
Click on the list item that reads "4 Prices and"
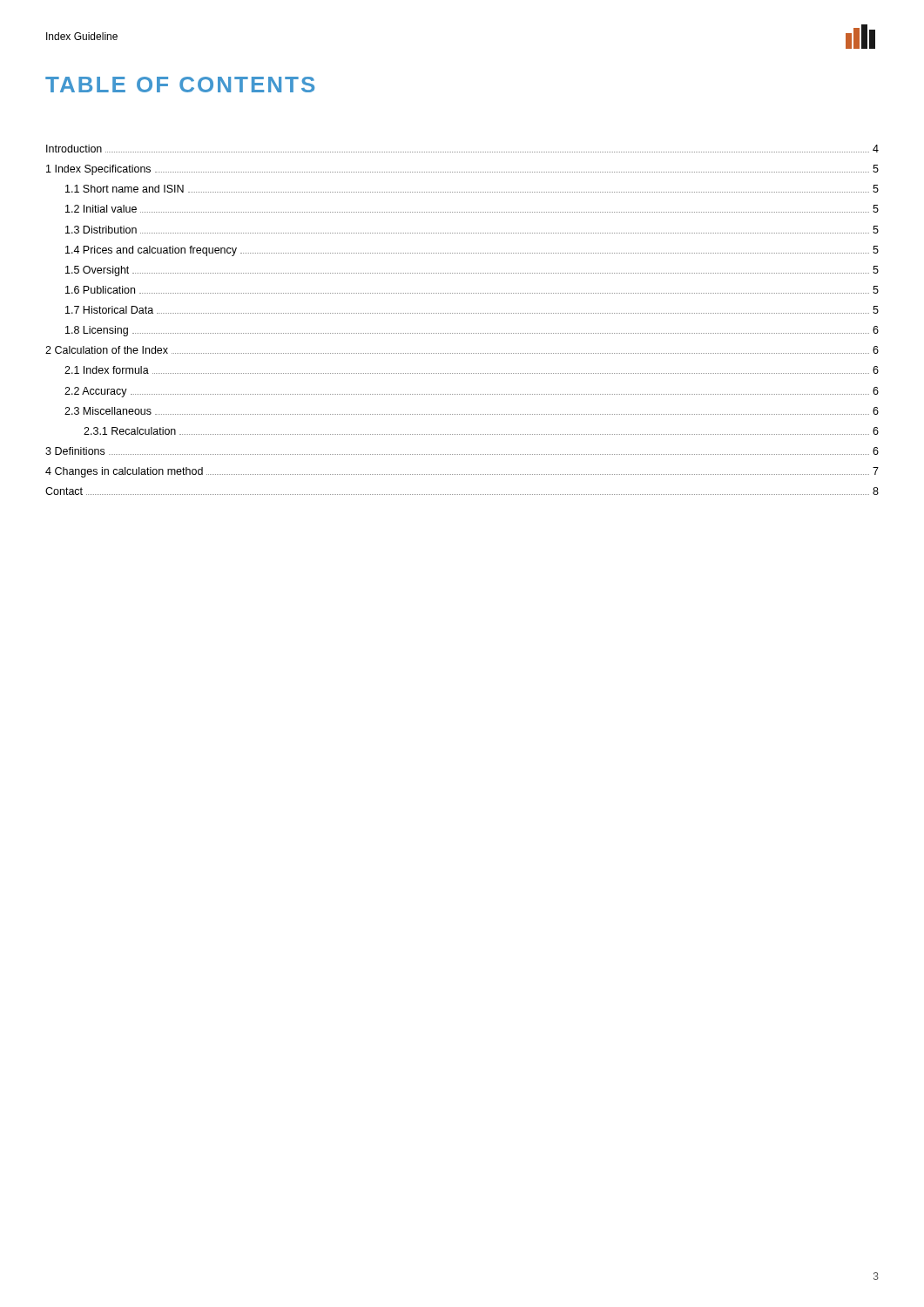pyautogui.click(x=472, y=250)
